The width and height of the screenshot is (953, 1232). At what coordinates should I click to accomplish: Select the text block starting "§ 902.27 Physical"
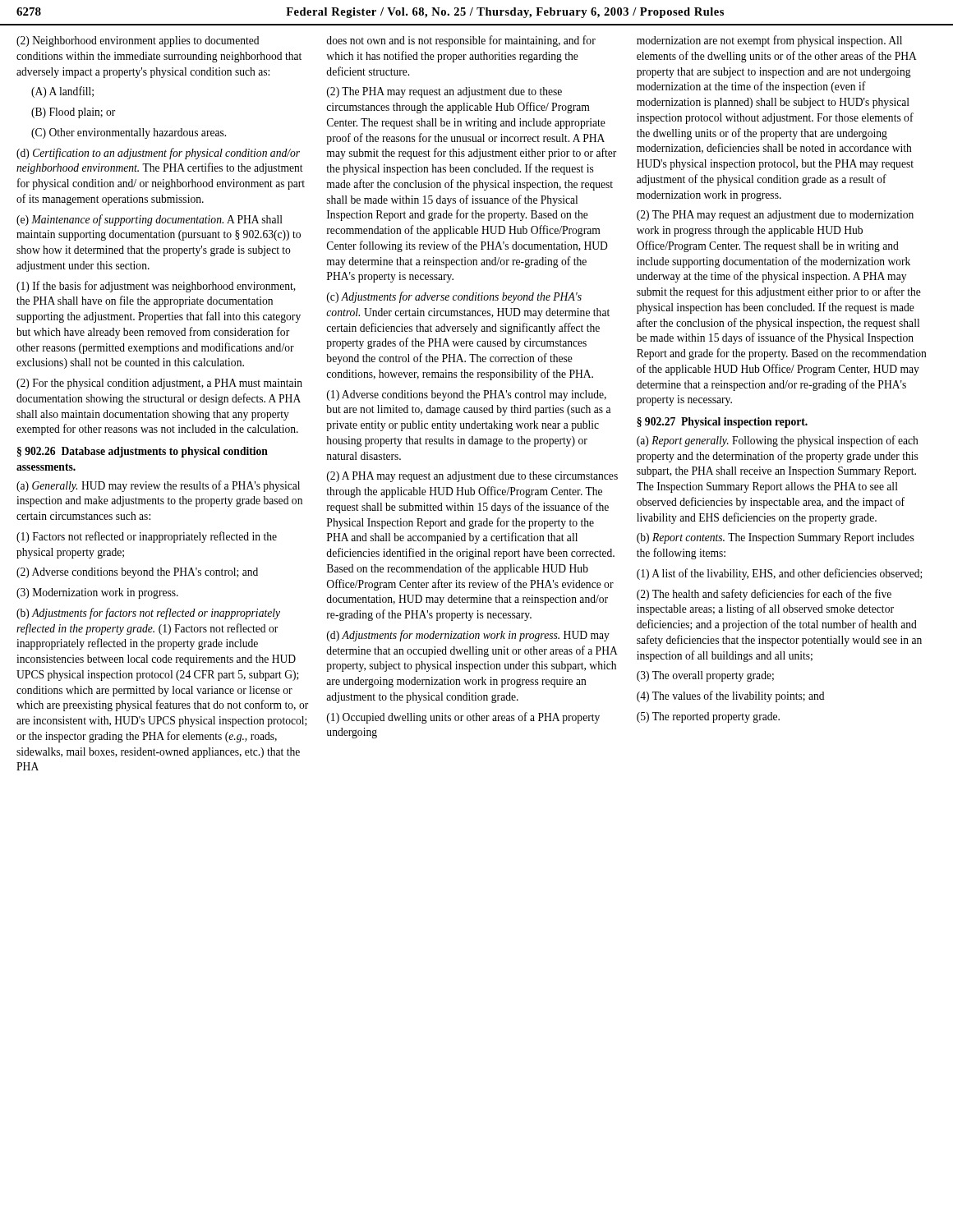782,423
